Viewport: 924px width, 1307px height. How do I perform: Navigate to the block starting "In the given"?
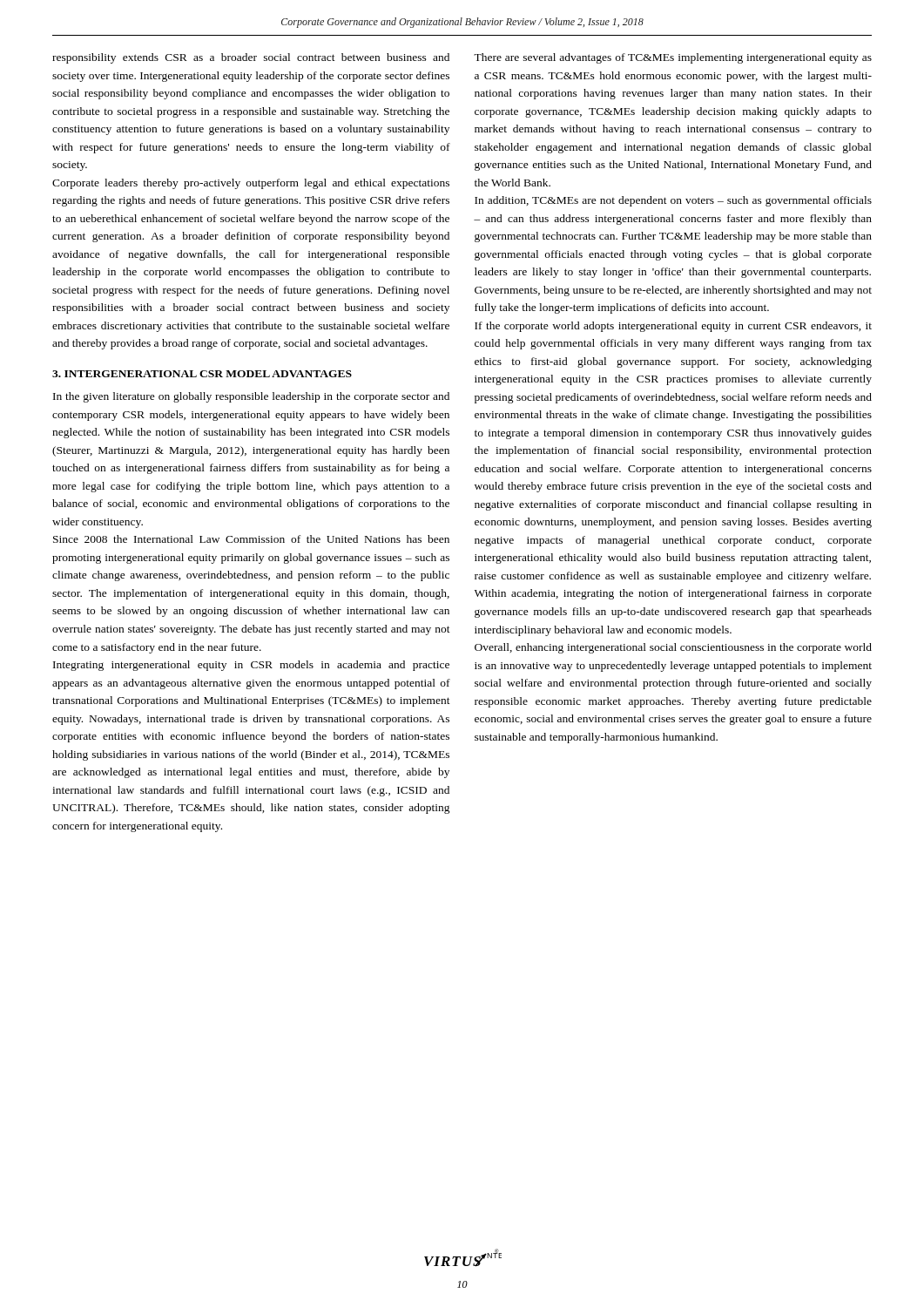click(251, 611)
